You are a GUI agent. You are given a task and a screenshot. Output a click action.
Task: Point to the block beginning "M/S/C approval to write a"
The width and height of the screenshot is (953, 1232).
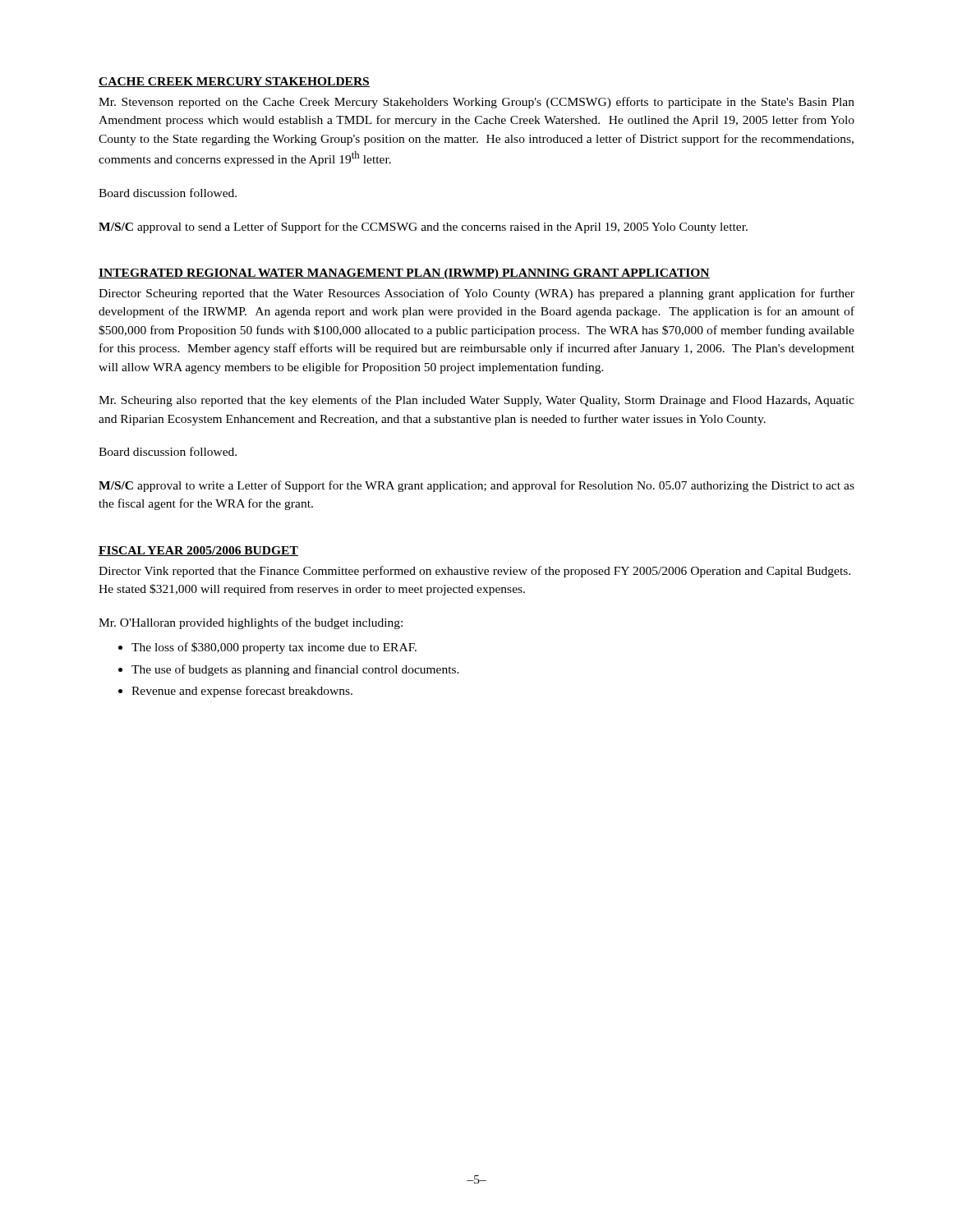point(476,494)
